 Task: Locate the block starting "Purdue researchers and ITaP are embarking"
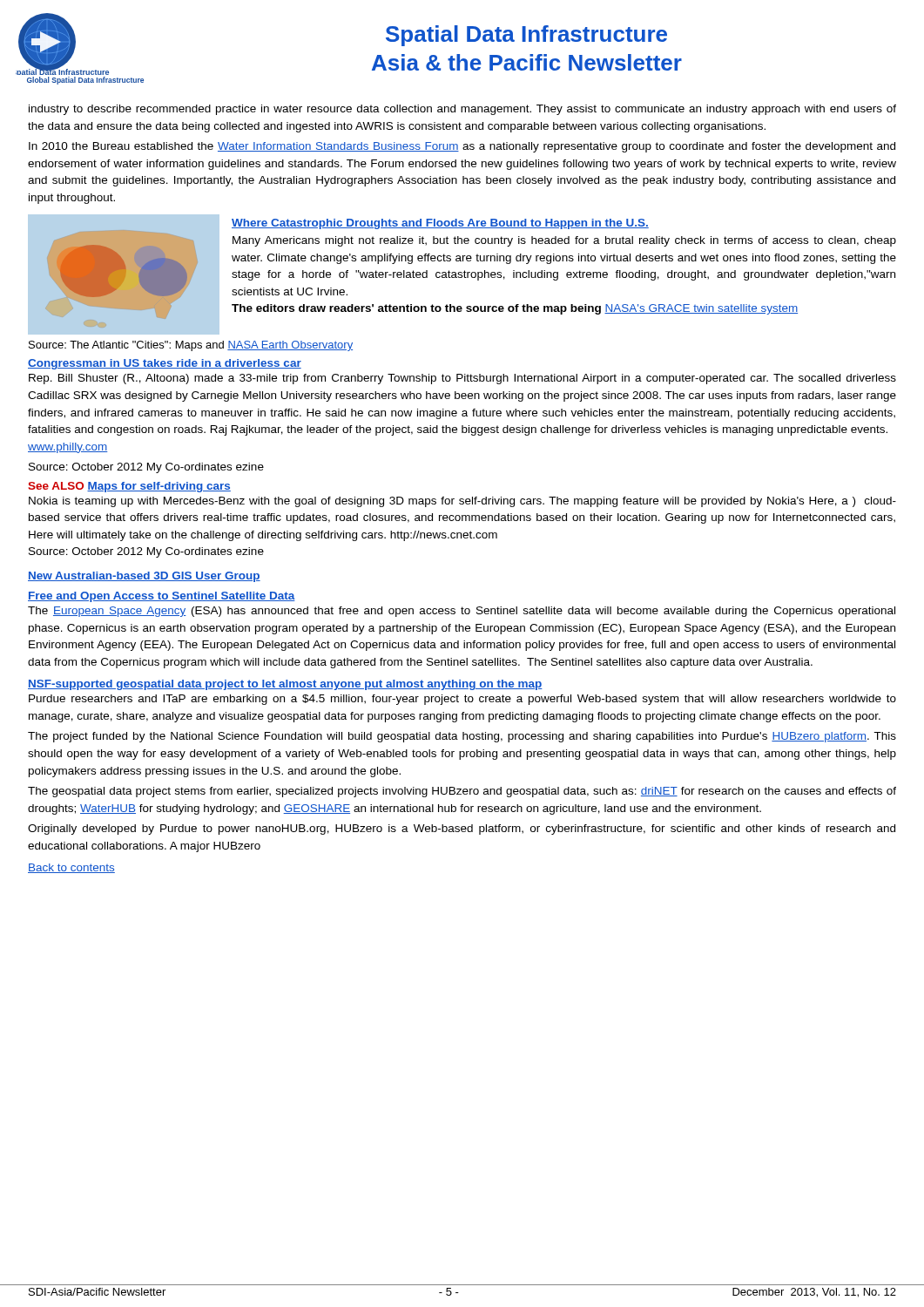[462, 700]
